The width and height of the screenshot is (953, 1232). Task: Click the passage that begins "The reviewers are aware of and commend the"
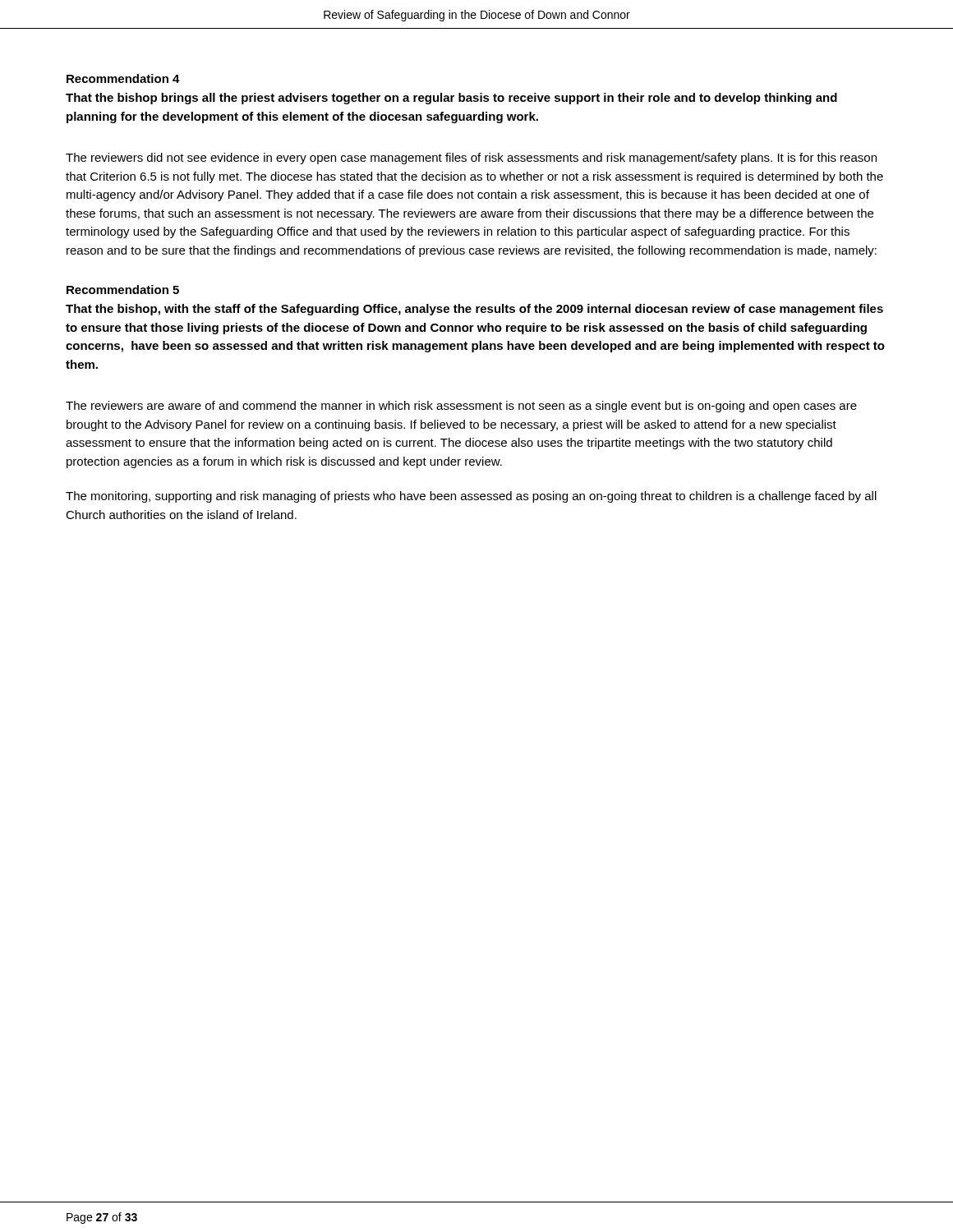[476, 434]
